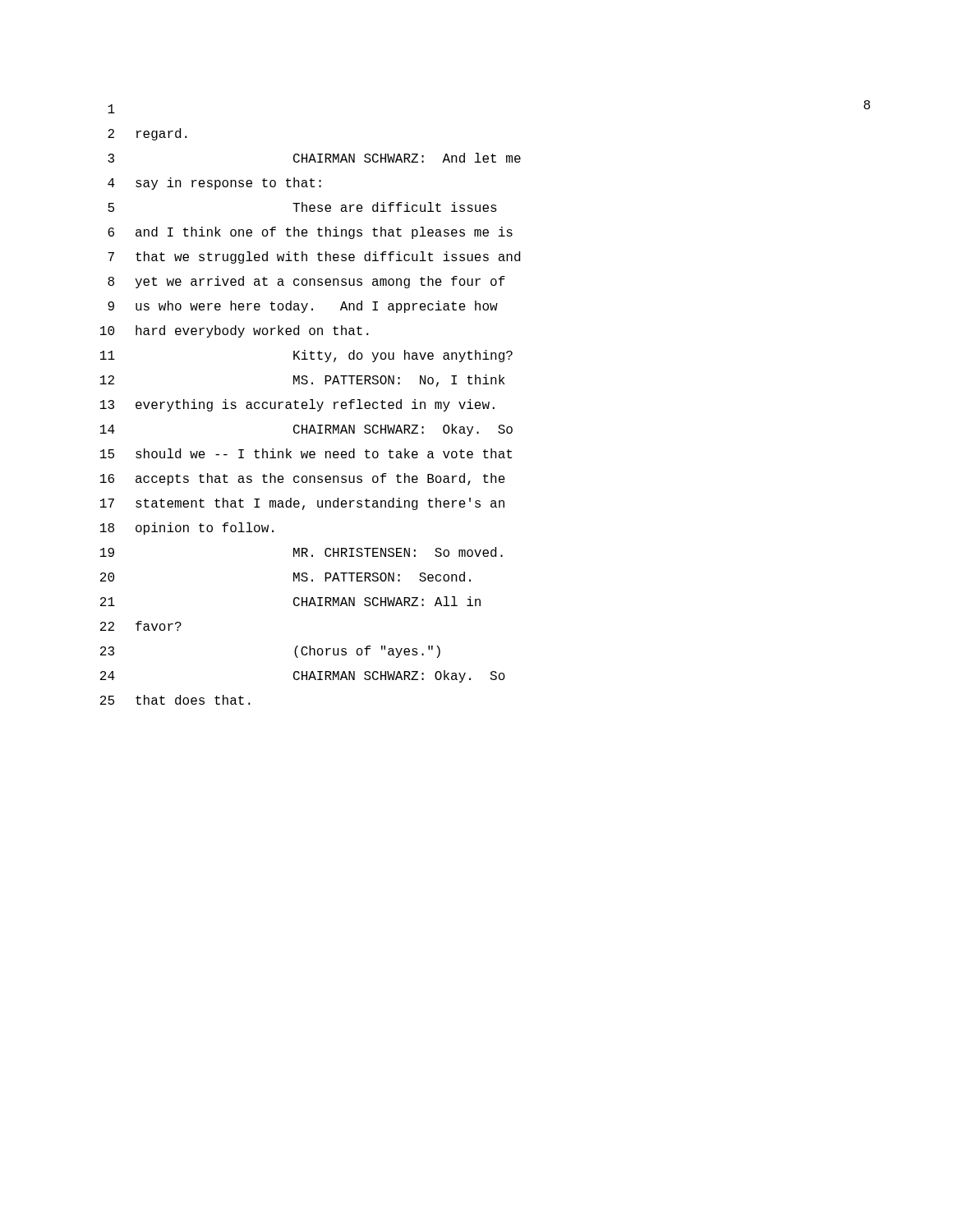
Task: Navigate to the text starting "21 CHAIRMAN SCHWARZ: All in"
Action: 468,603
